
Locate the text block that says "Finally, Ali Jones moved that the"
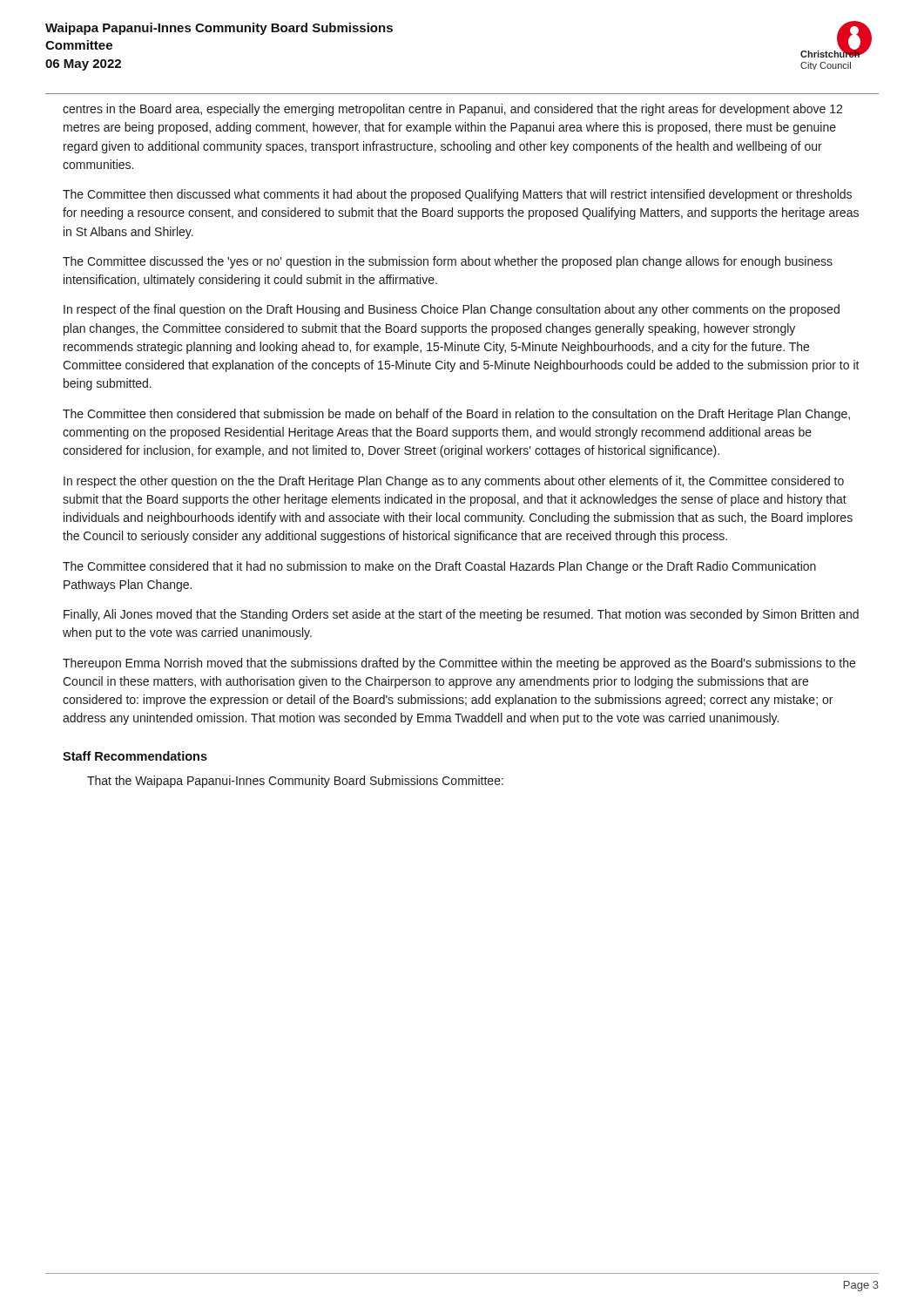[461, 624]
